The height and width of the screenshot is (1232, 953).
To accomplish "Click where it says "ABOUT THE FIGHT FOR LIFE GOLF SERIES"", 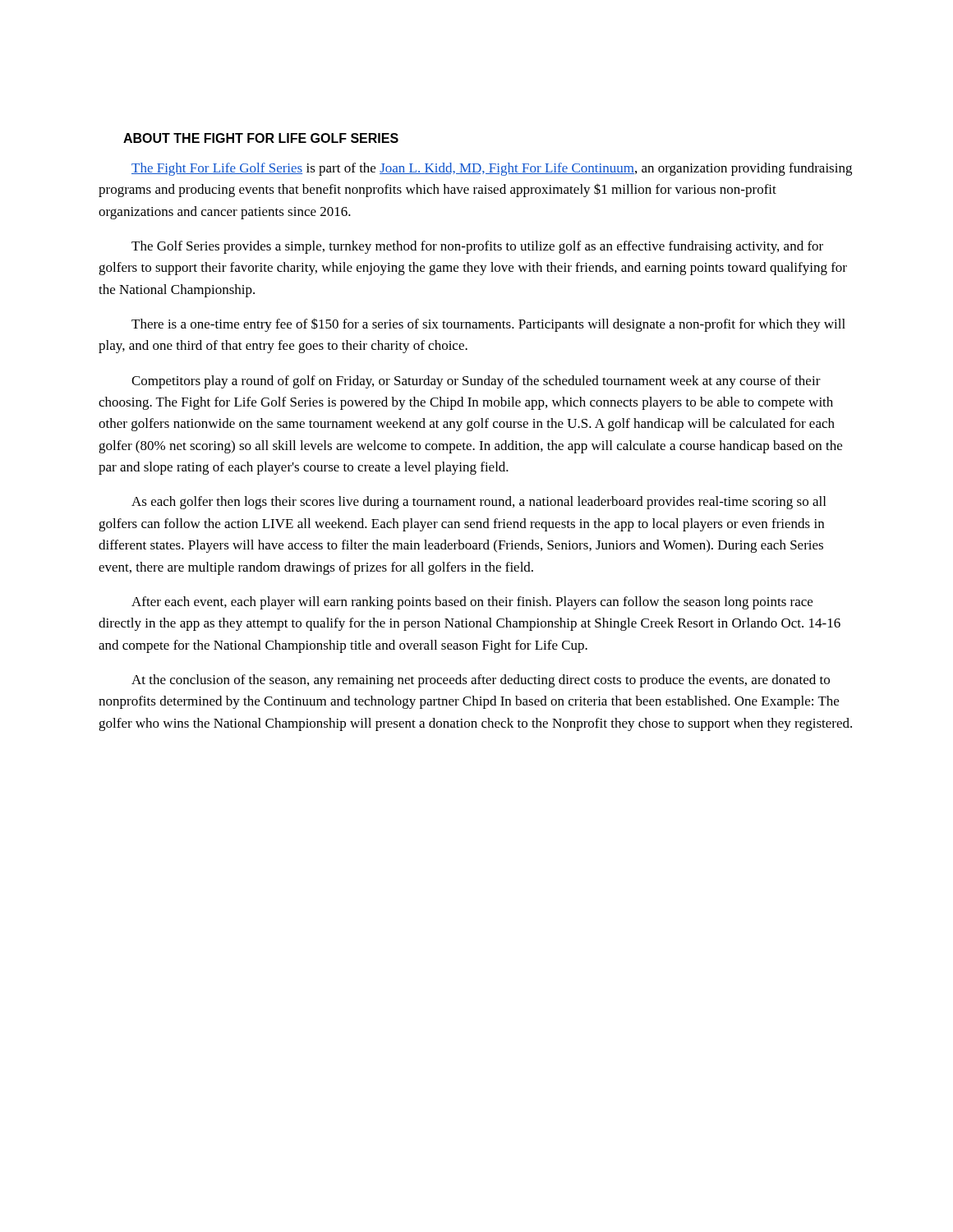I will pos(261,138).
